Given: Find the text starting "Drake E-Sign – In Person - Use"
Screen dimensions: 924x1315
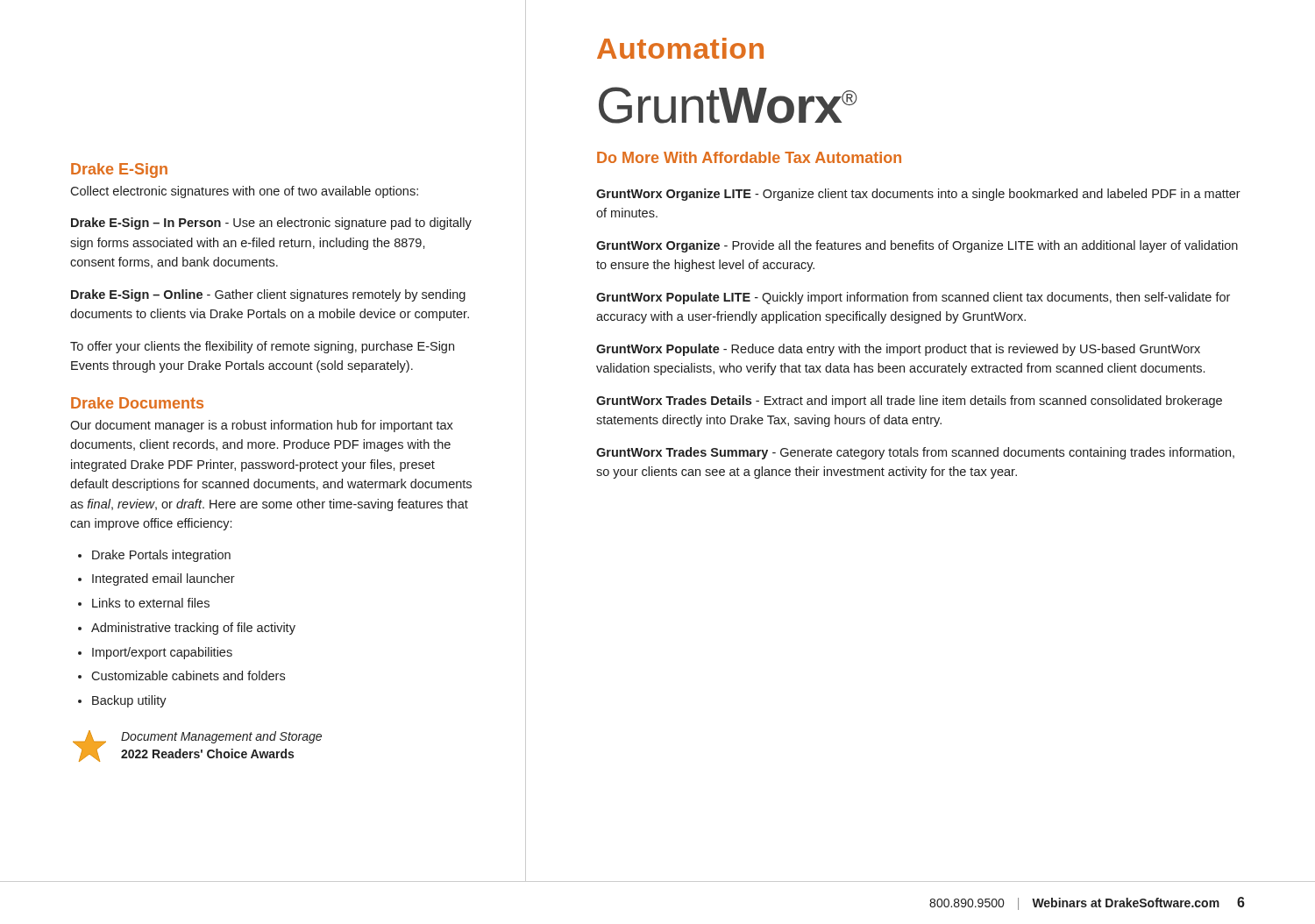Looking at the screenshot, I should 271,243.
